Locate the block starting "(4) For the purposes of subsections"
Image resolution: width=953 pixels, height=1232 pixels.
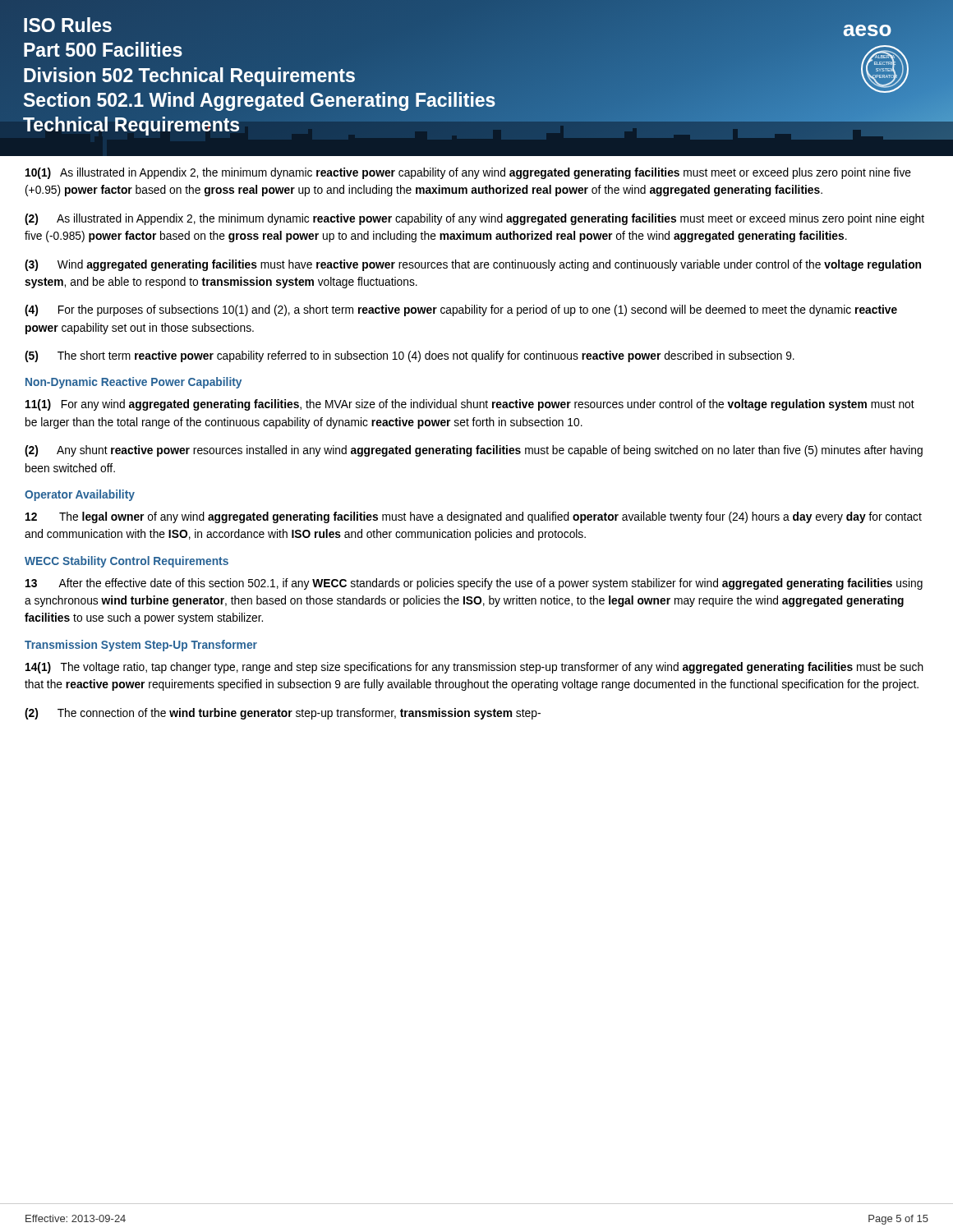point(461,319)
